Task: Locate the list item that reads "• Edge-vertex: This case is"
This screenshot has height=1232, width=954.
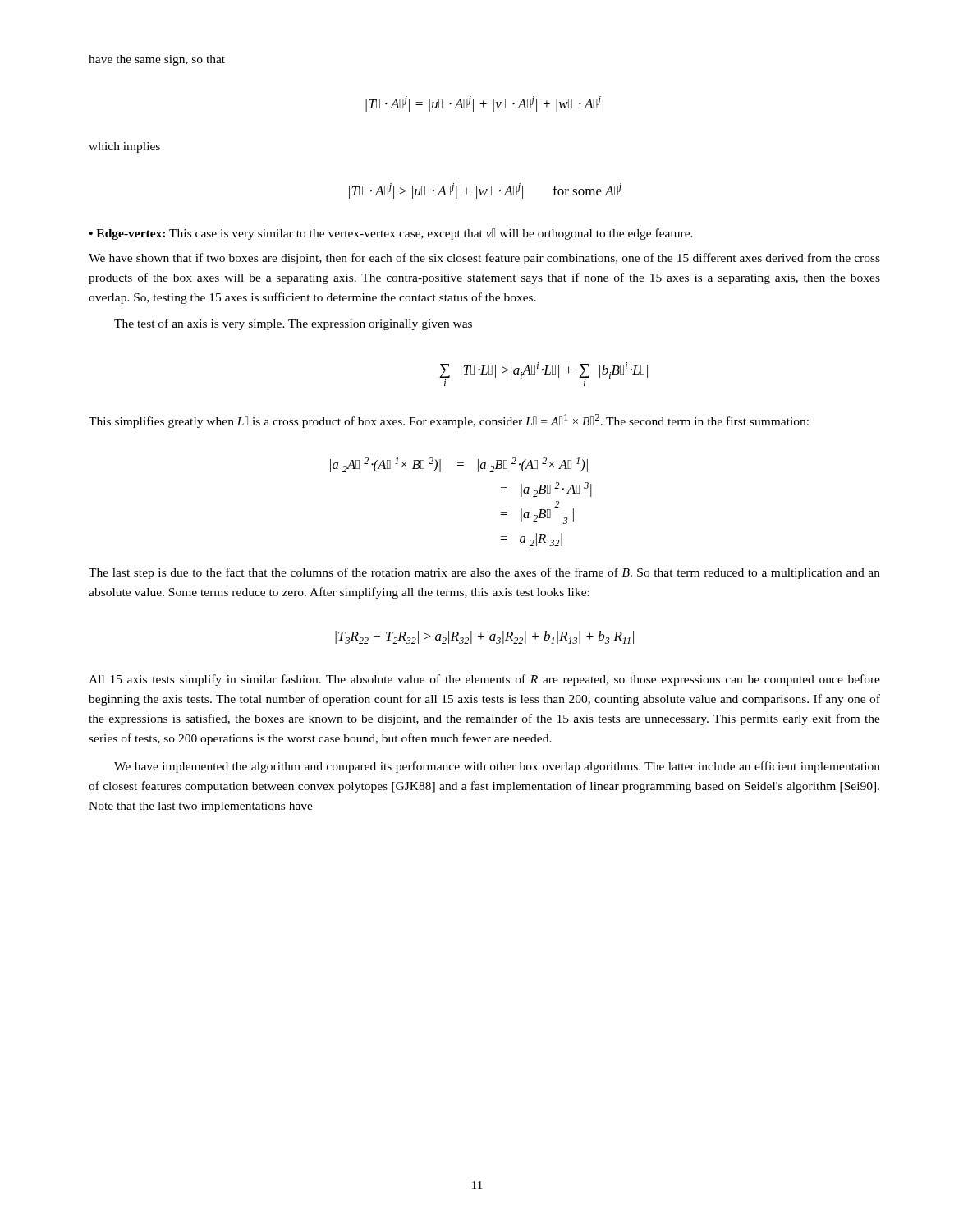Action: pyautogui.click(x=391, y=233)
